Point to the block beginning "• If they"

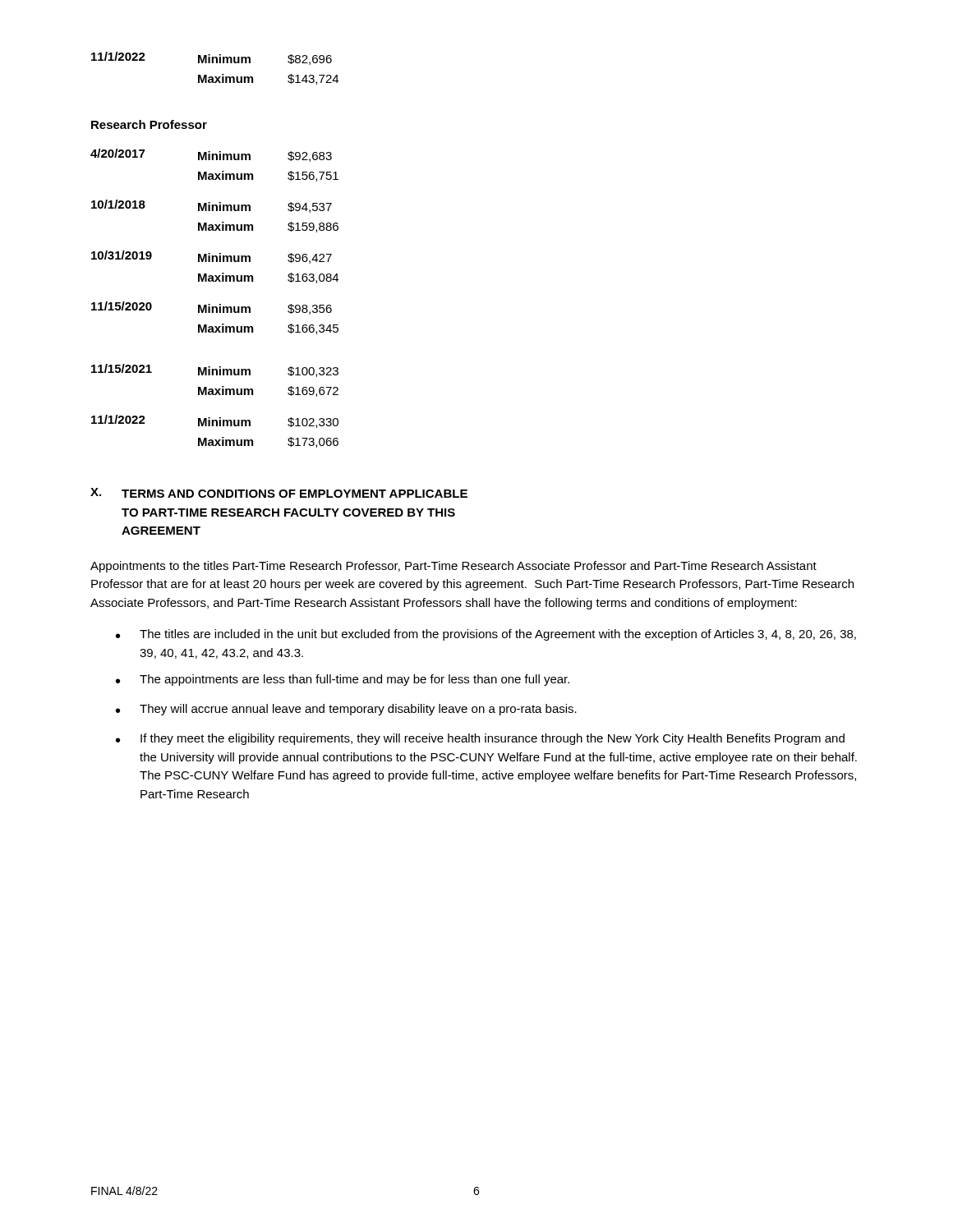[x=489, y=766]
